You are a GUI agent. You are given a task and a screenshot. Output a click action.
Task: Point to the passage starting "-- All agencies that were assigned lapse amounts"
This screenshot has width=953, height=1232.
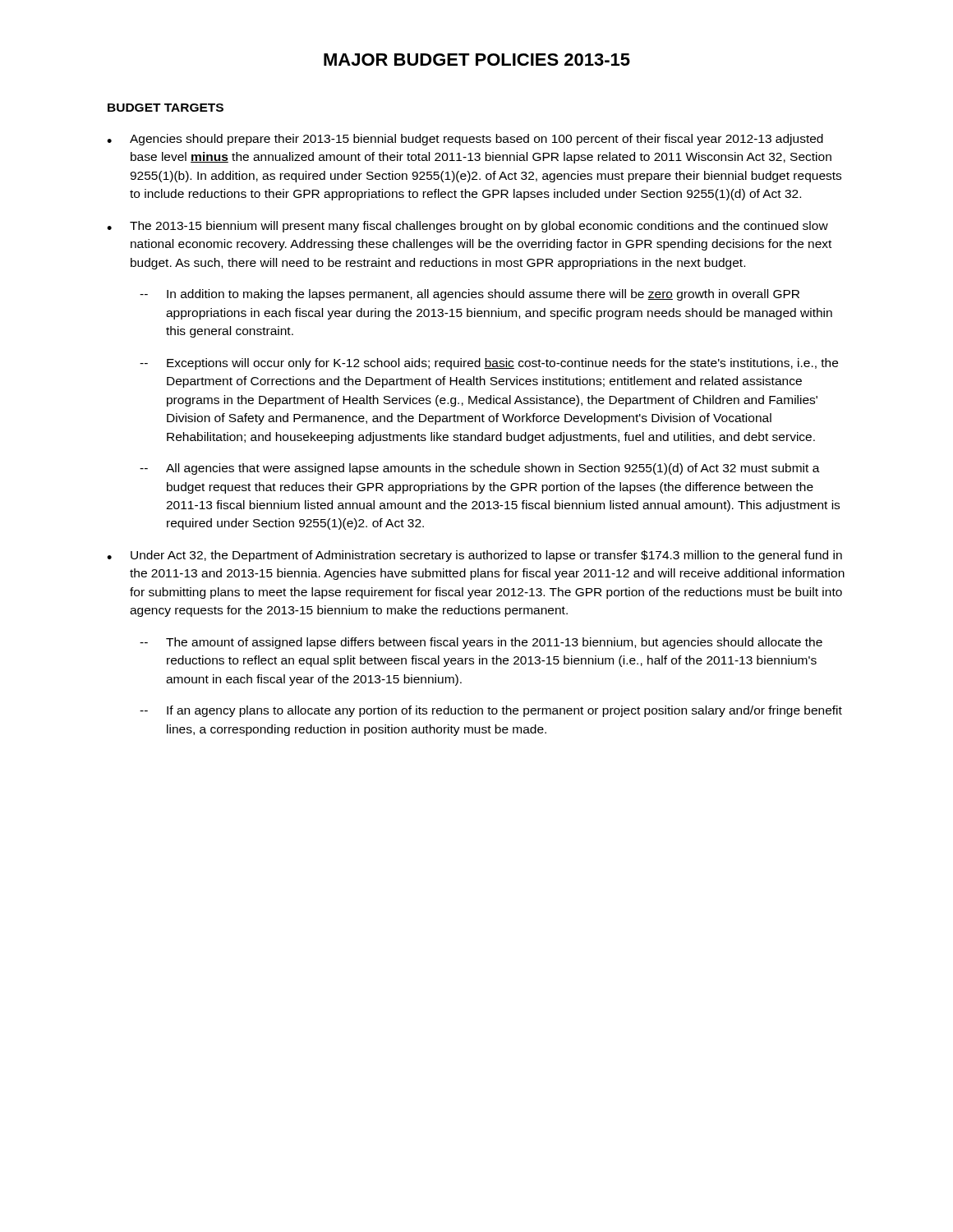493,496
